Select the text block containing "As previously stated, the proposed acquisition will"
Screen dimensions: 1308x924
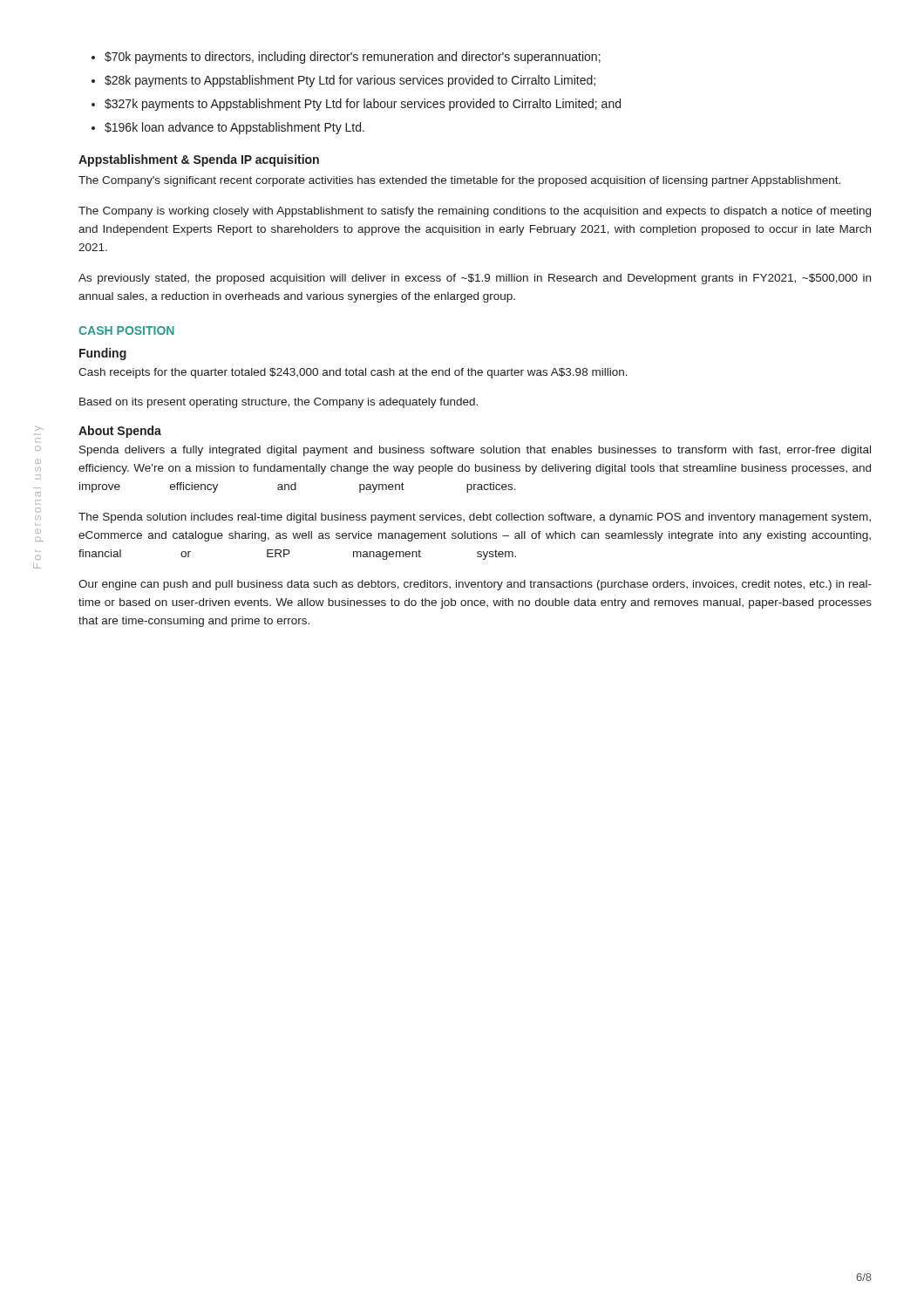pos(475,287)
